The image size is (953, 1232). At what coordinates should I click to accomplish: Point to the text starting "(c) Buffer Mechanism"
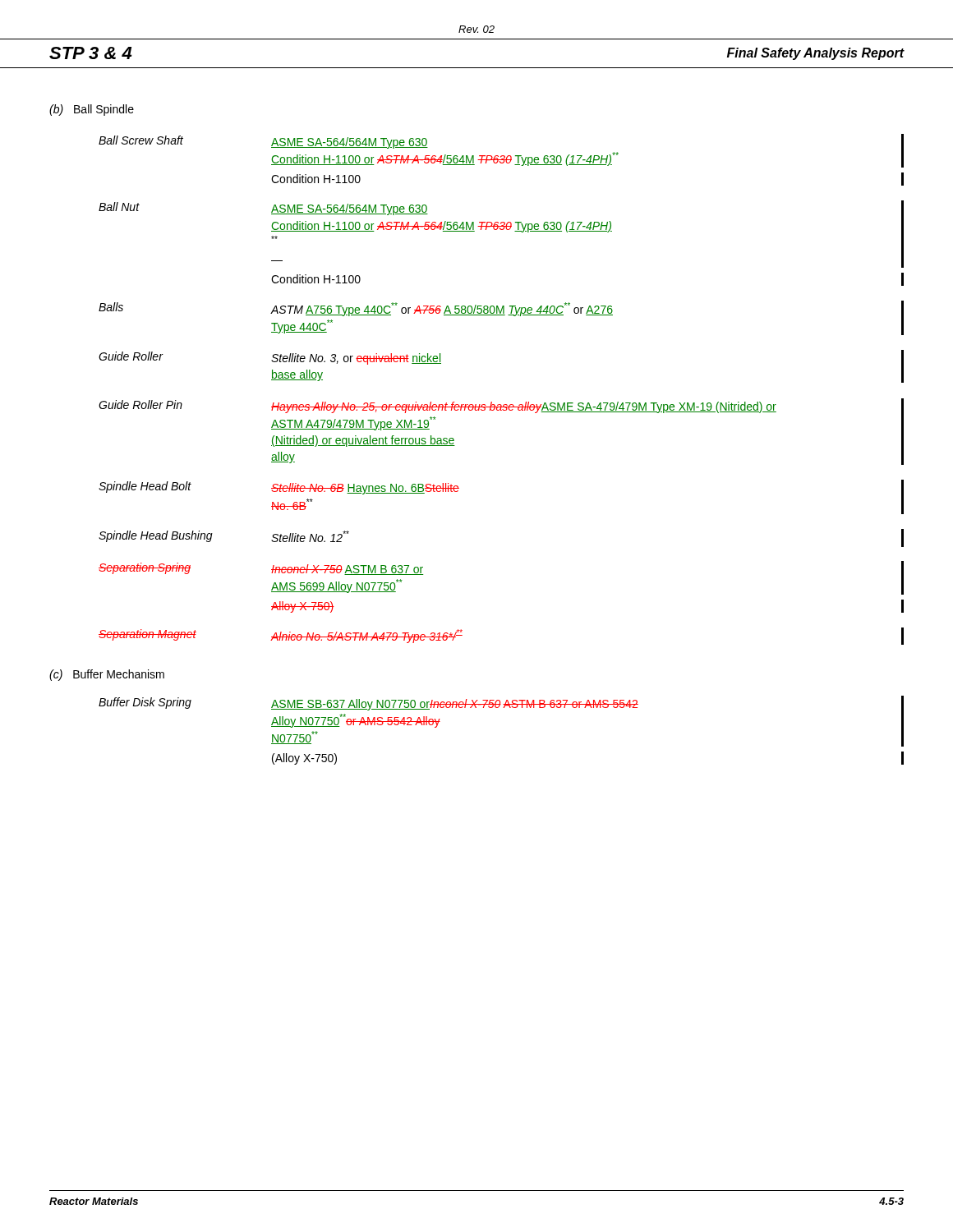coord(107,674)
